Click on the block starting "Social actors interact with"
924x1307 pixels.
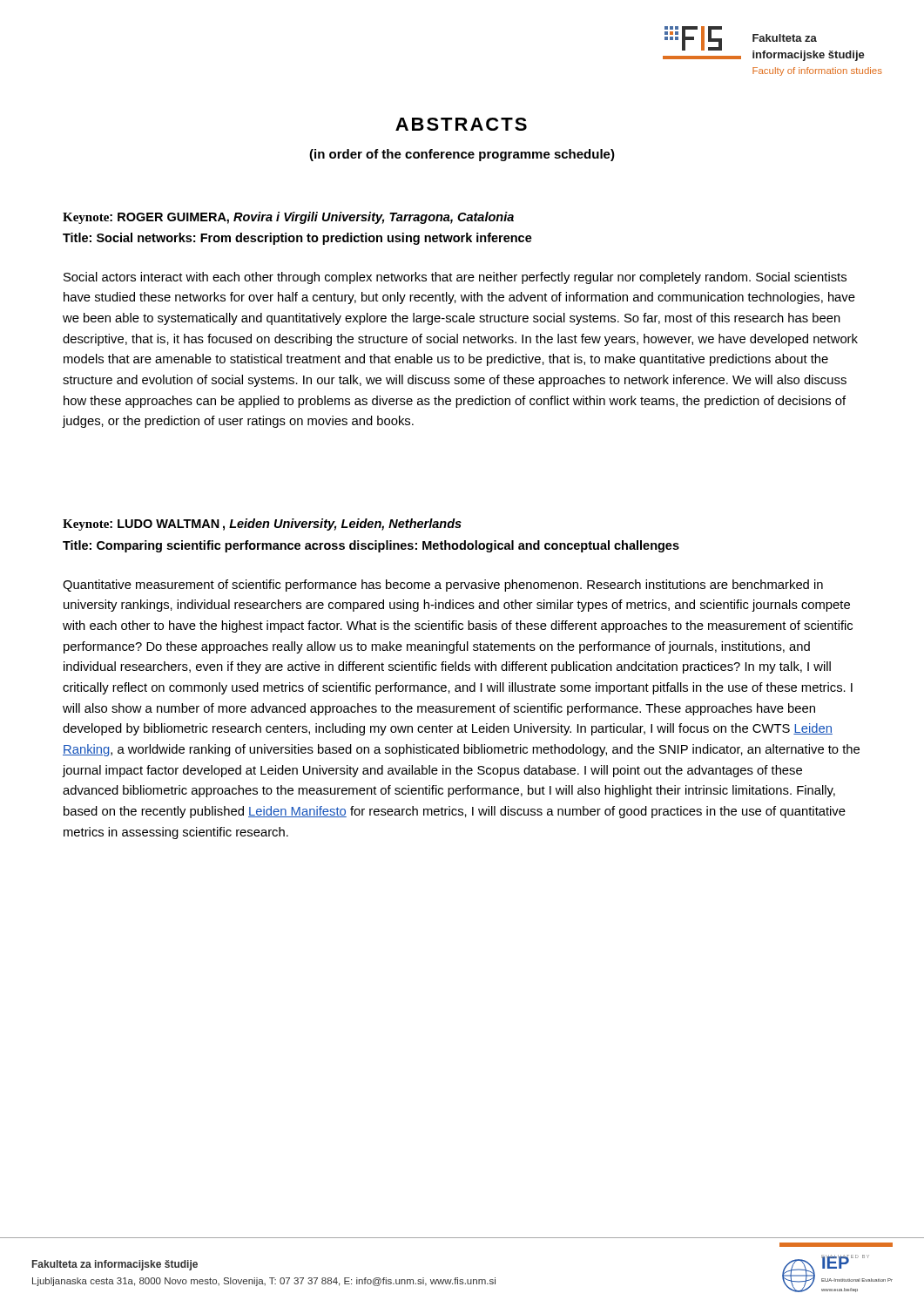click(x=460, y=349)
